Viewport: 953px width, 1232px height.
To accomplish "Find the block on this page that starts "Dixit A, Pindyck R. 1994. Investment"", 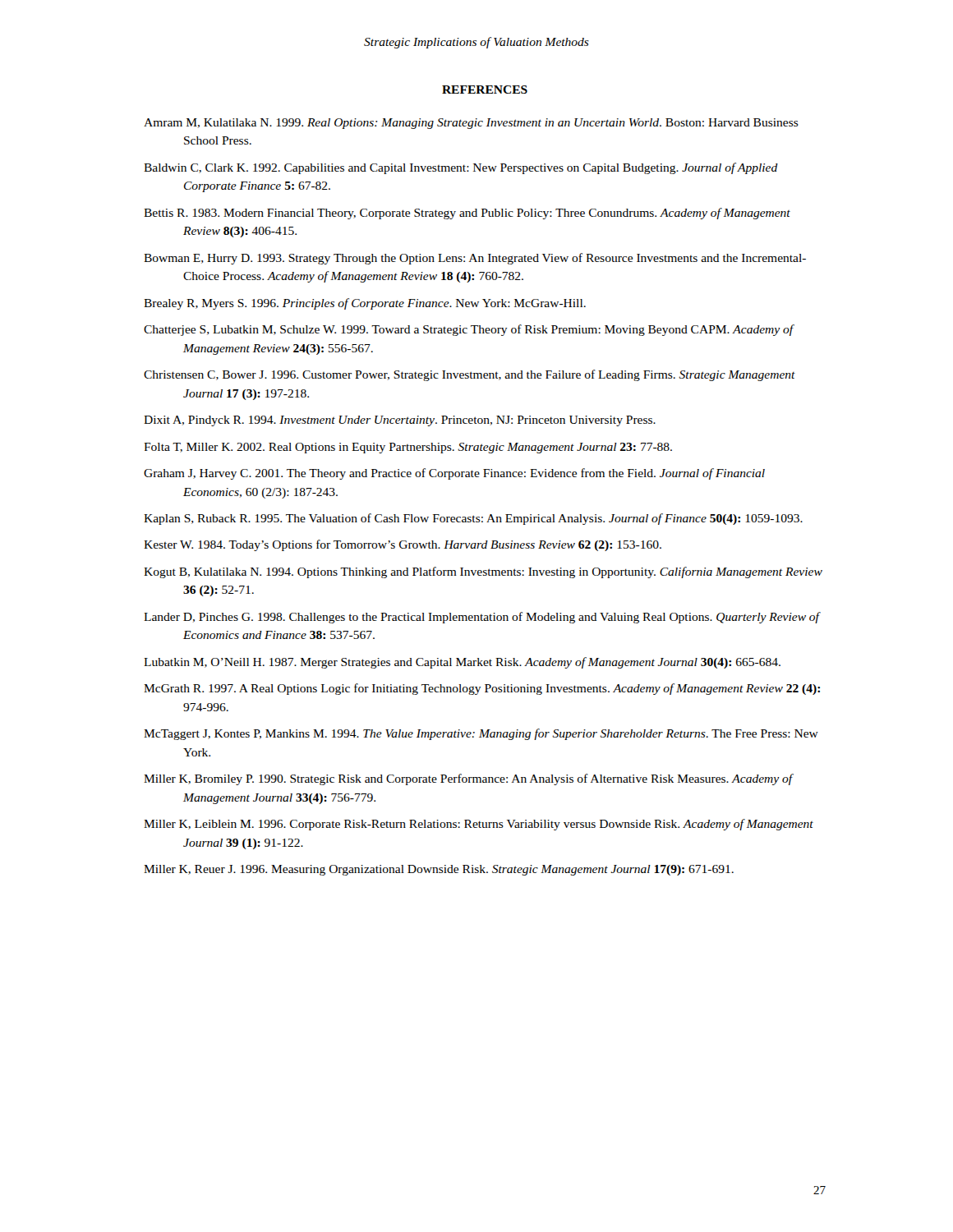I will 400,419.
